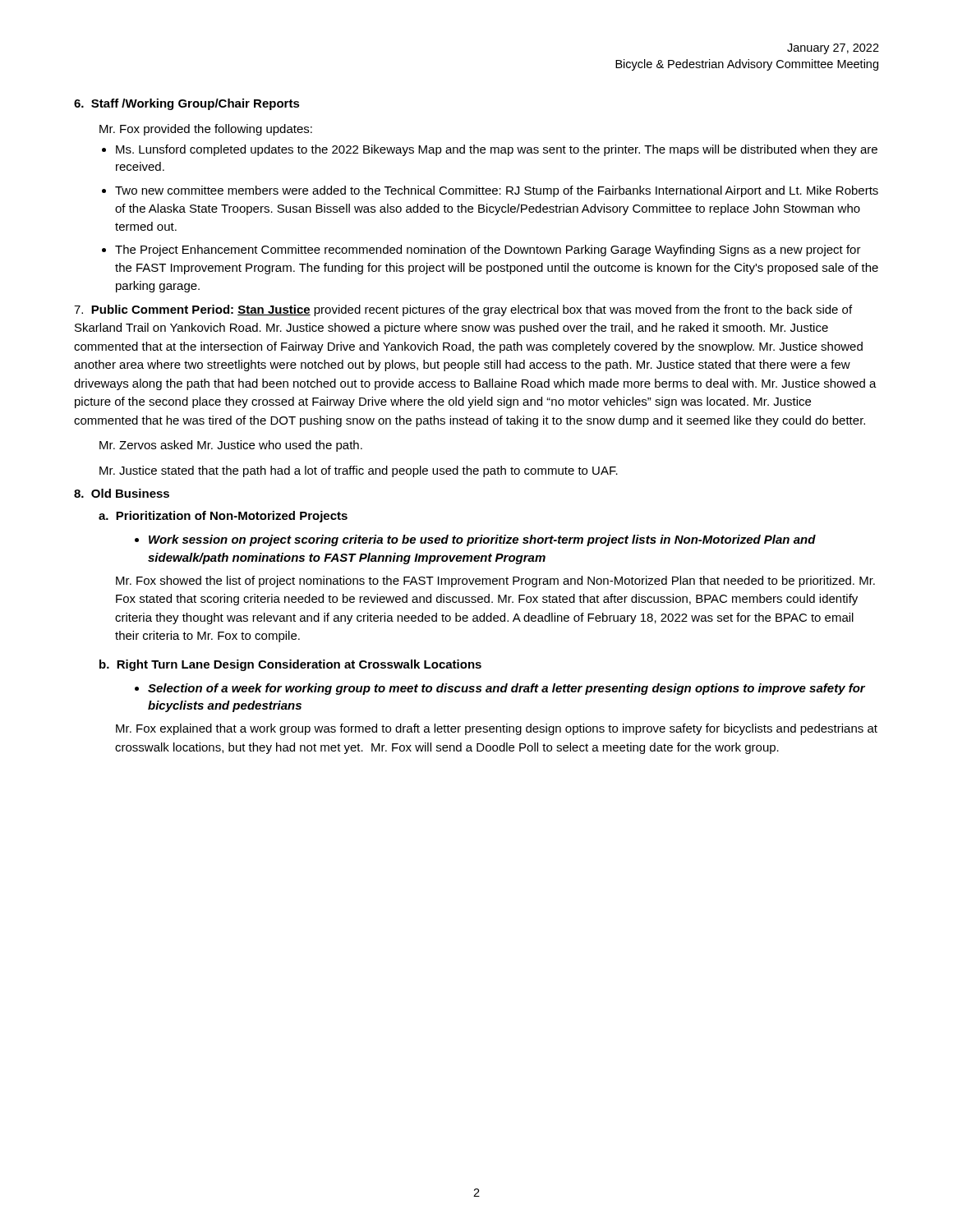Viewport: 953px width, 1232px height.
Task: Find the section header that says "6. Staff /Working Group/Chair"
Action: pyautogui.click(x=187, y=103)
